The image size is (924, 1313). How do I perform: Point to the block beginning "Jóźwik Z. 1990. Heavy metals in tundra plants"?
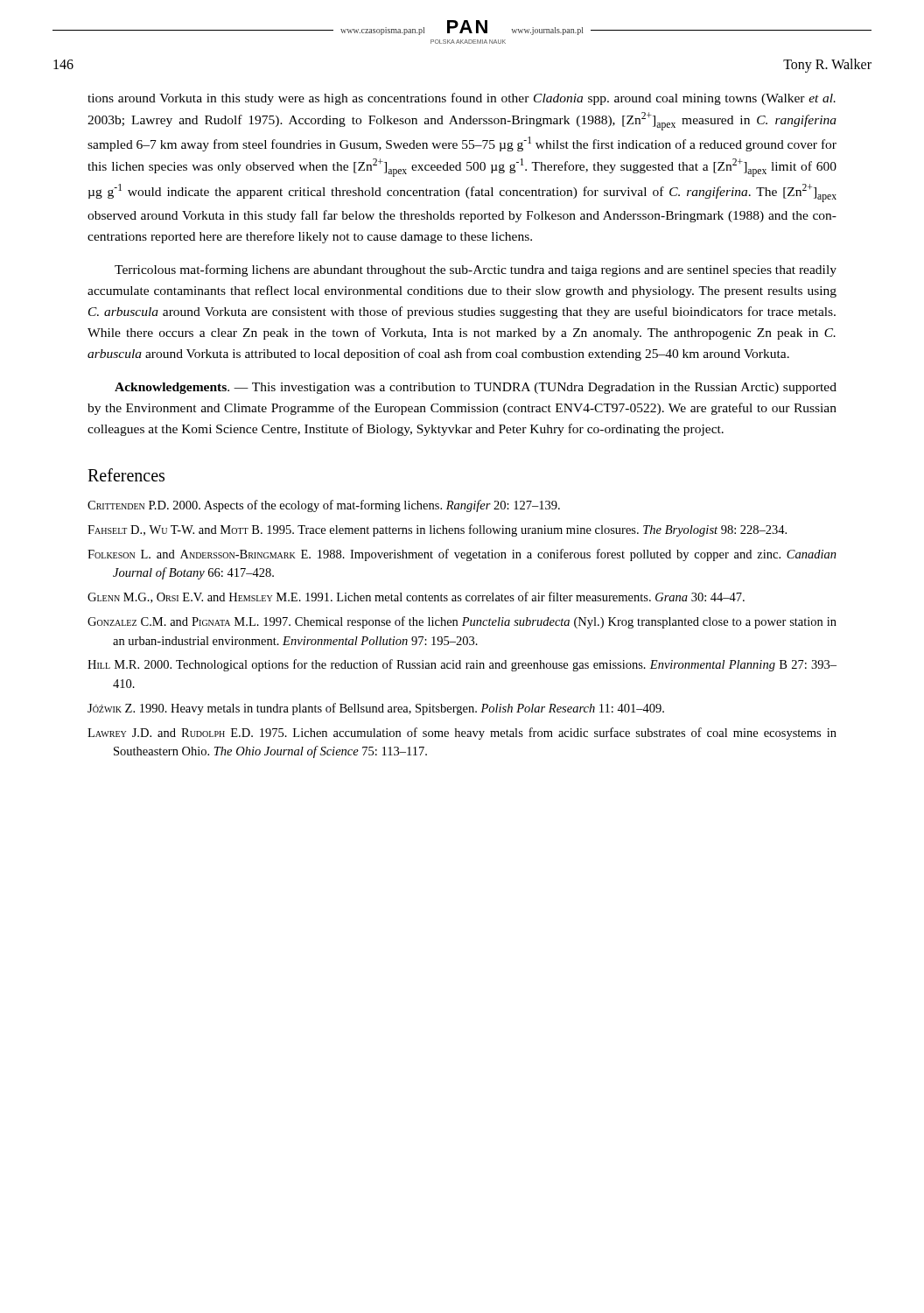point(376,708)
